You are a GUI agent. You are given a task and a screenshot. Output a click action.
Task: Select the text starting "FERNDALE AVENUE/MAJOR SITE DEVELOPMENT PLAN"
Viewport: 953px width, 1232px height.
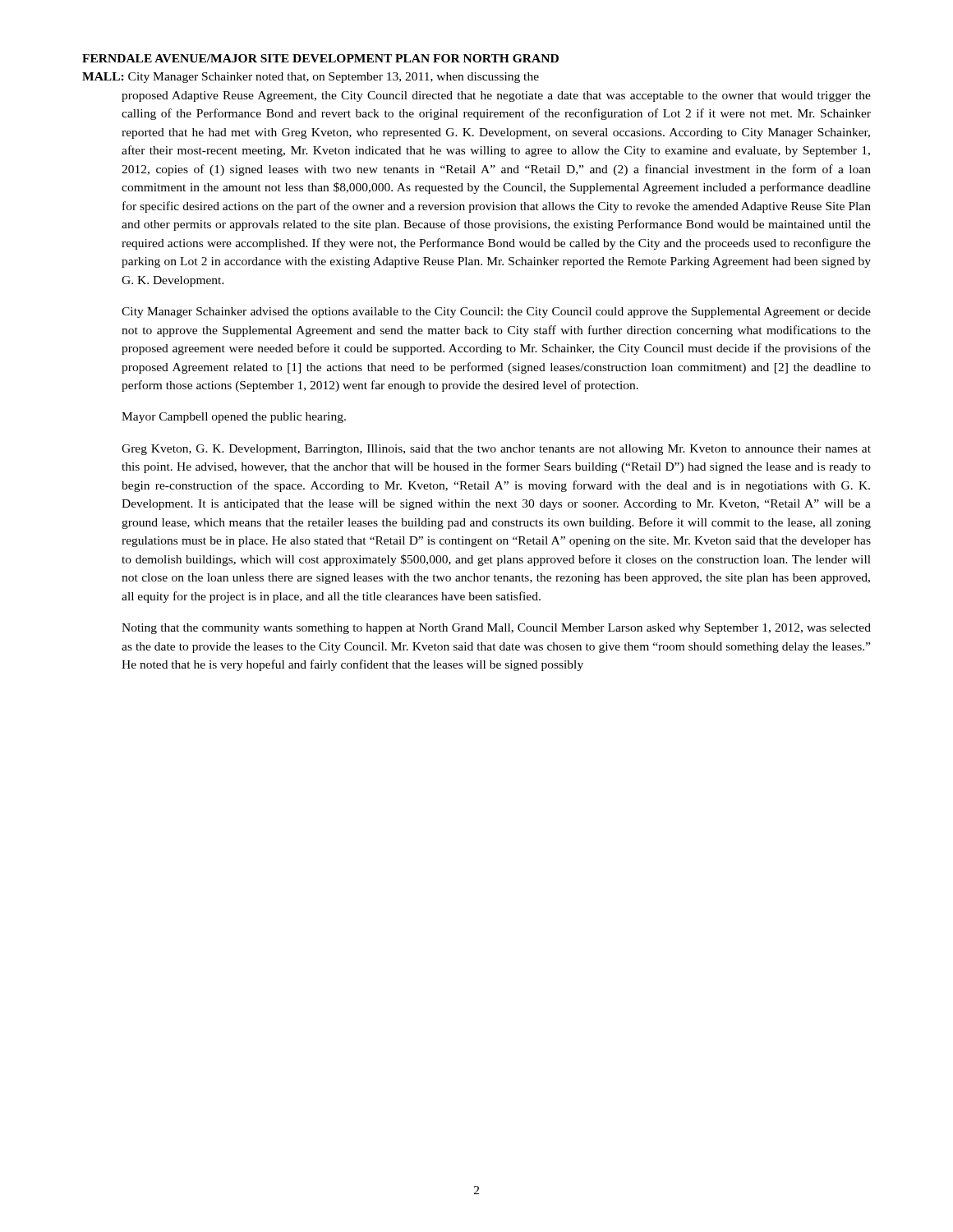(321, 58)
